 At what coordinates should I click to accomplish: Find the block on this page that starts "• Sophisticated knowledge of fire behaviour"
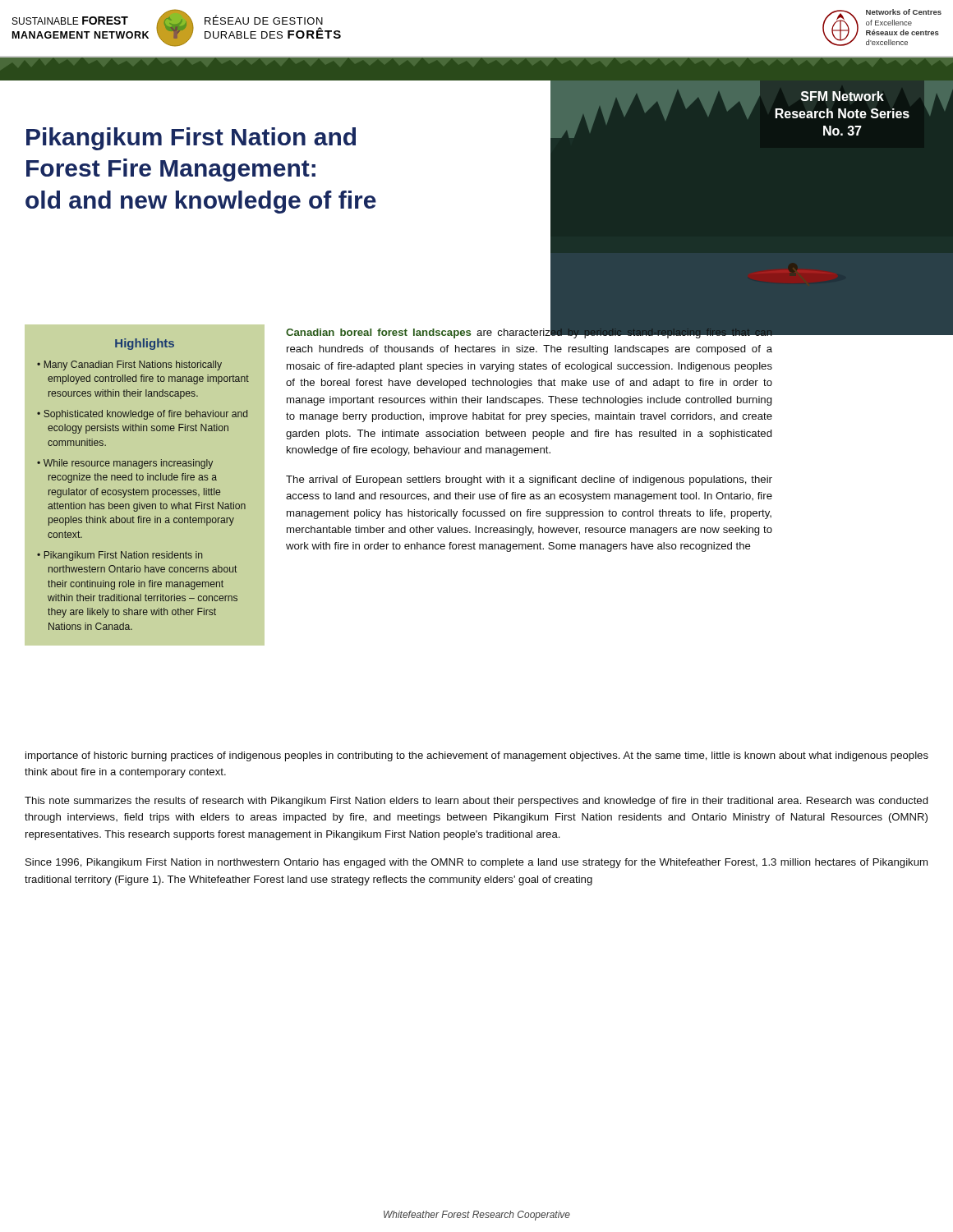(x=143, y=428)
